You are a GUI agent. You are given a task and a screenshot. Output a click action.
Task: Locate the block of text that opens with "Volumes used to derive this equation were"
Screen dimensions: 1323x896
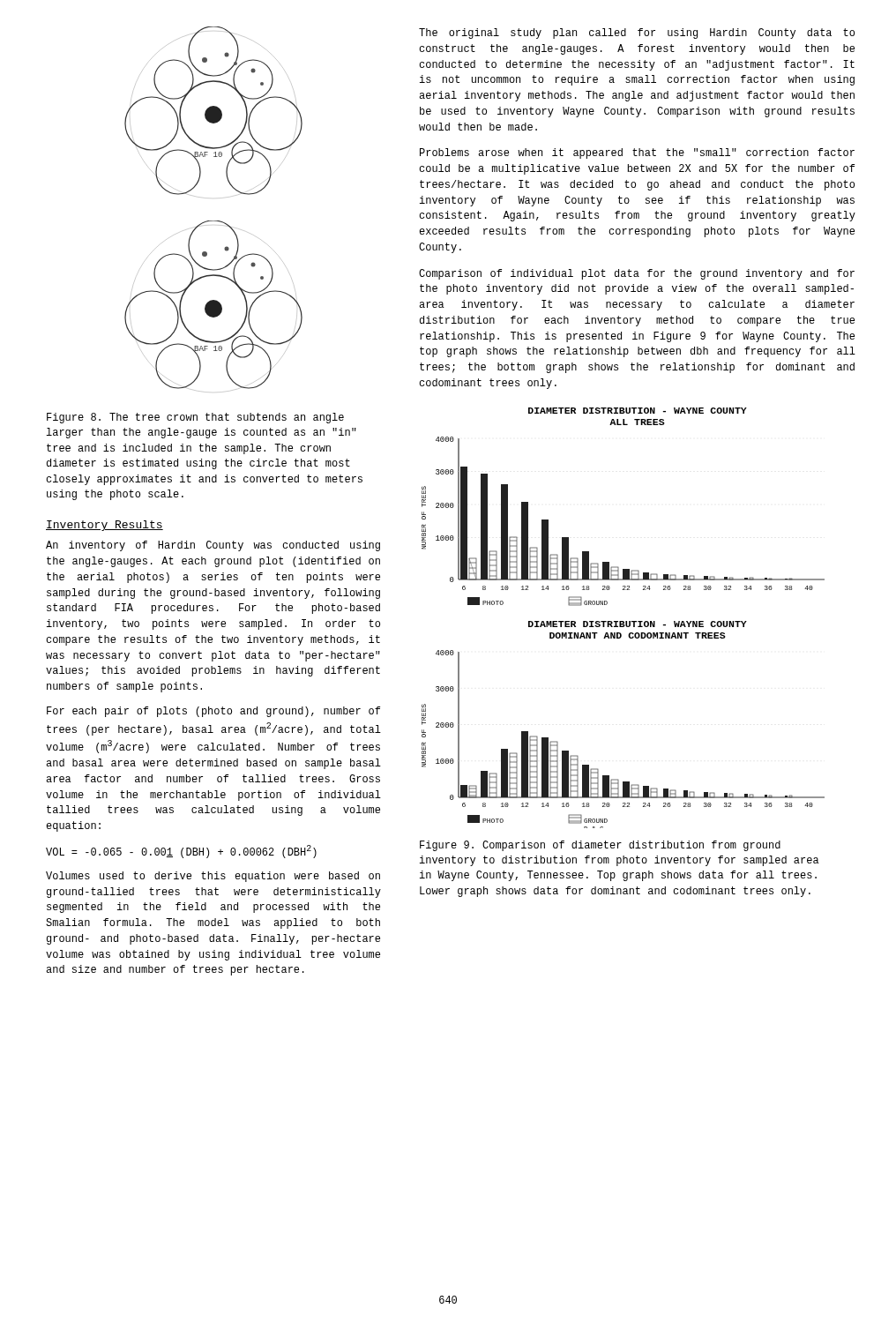click(213, 924)
